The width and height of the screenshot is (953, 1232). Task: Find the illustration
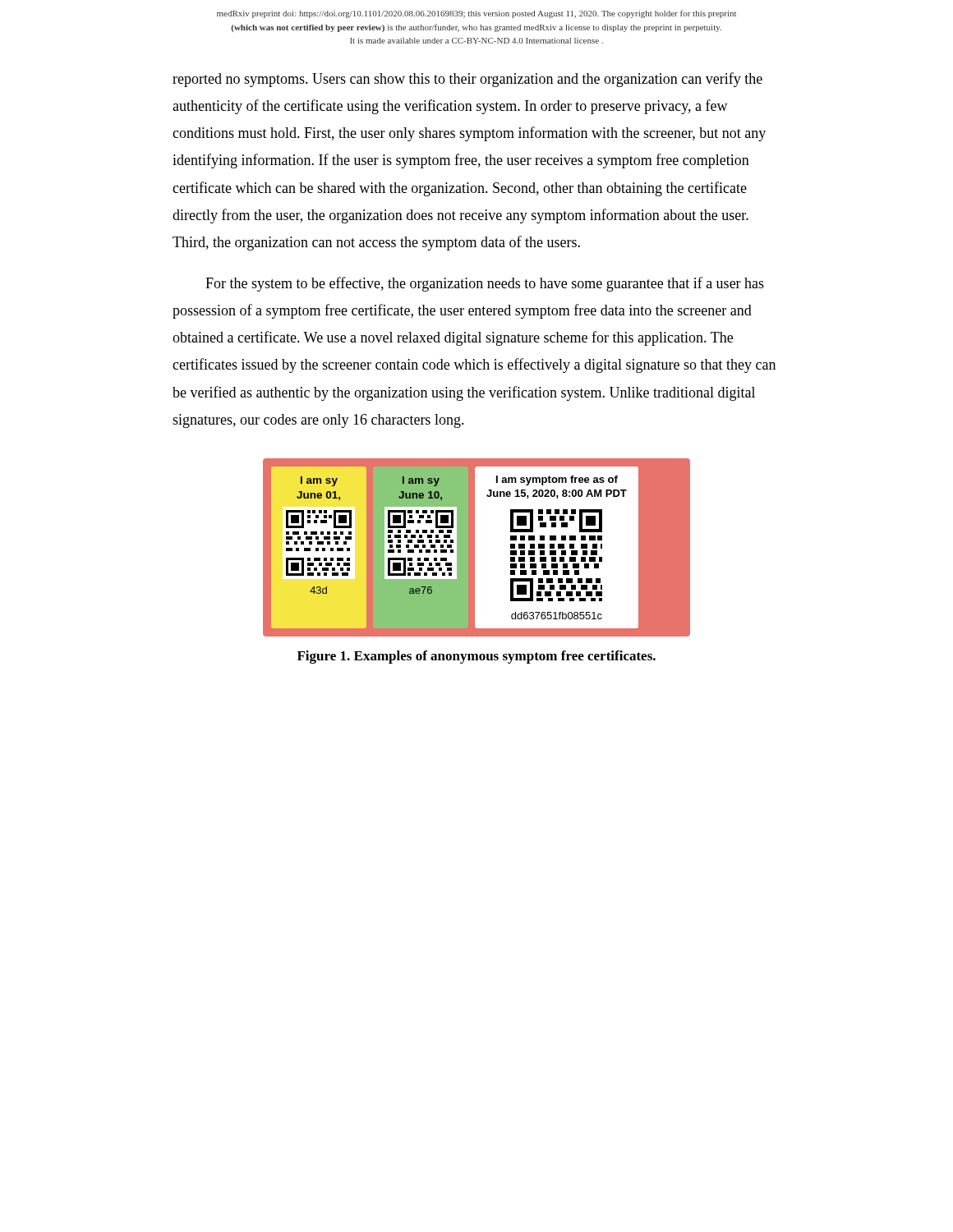click(x=476, y=548)
